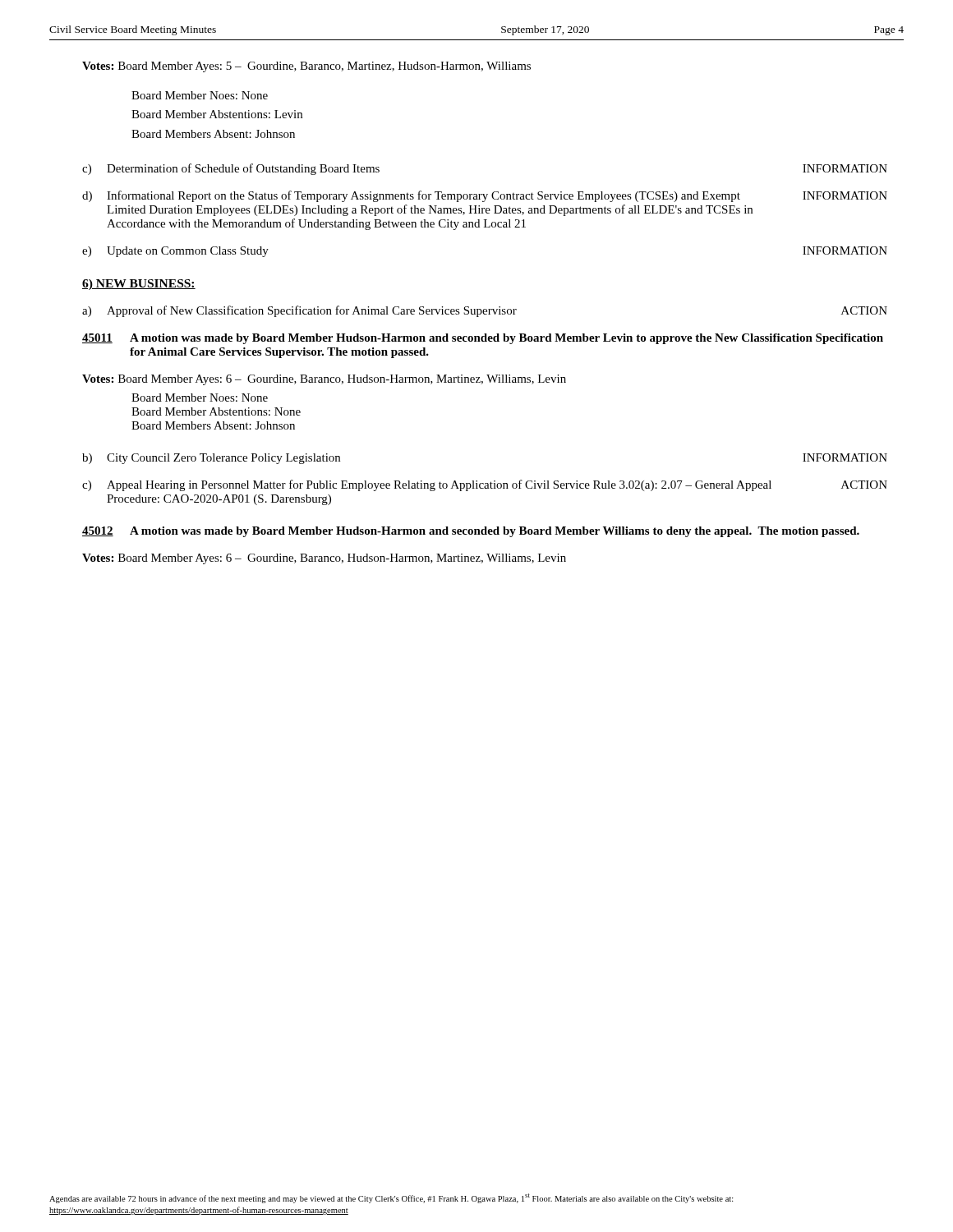953x1232 pixels.
Task: Select the section header that says "6) NEW BUSINESS:"
Action: [x=139, y=283]
